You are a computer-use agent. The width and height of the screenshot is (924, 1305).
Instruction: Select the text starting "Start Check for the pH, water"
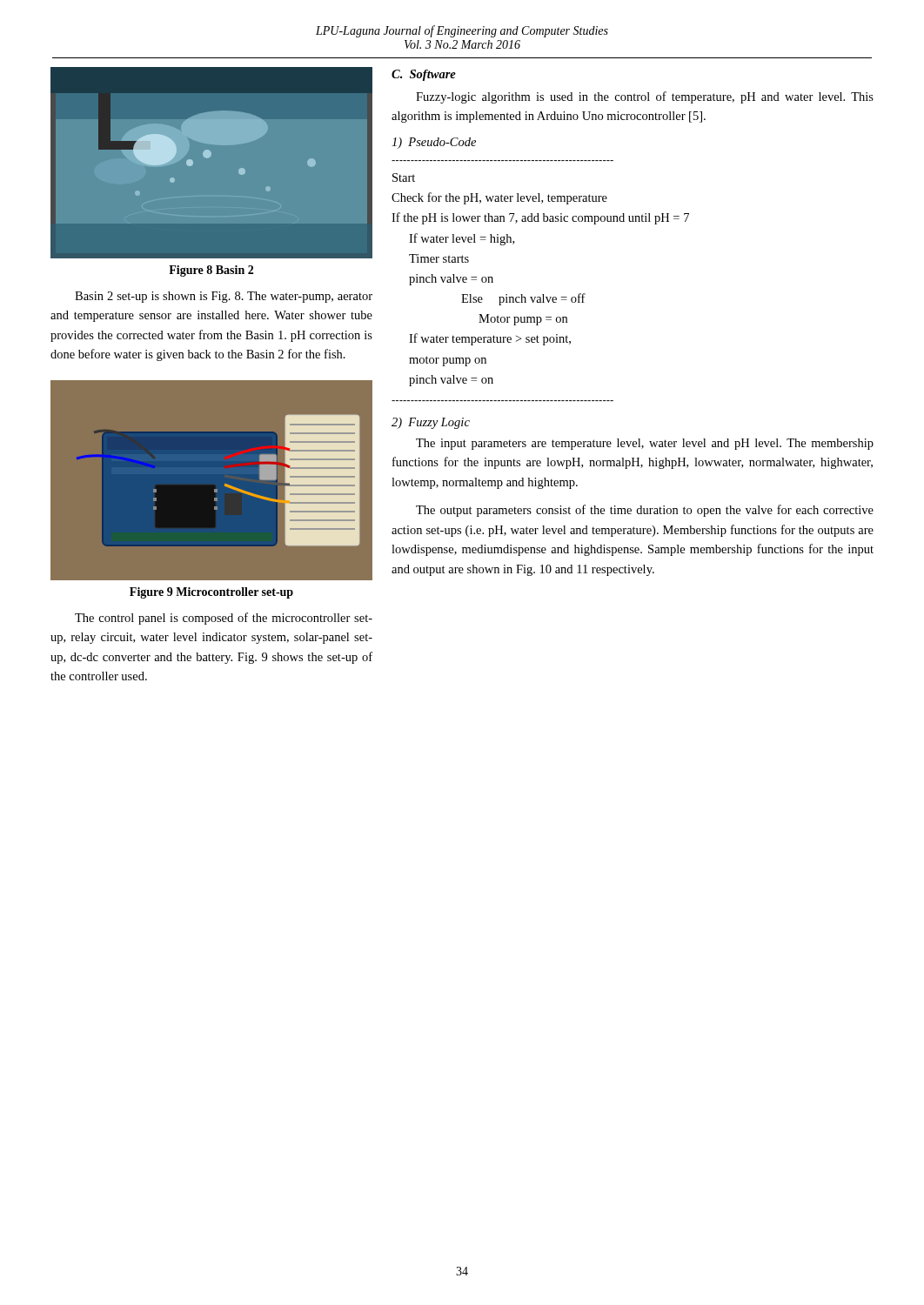[404, 177]
